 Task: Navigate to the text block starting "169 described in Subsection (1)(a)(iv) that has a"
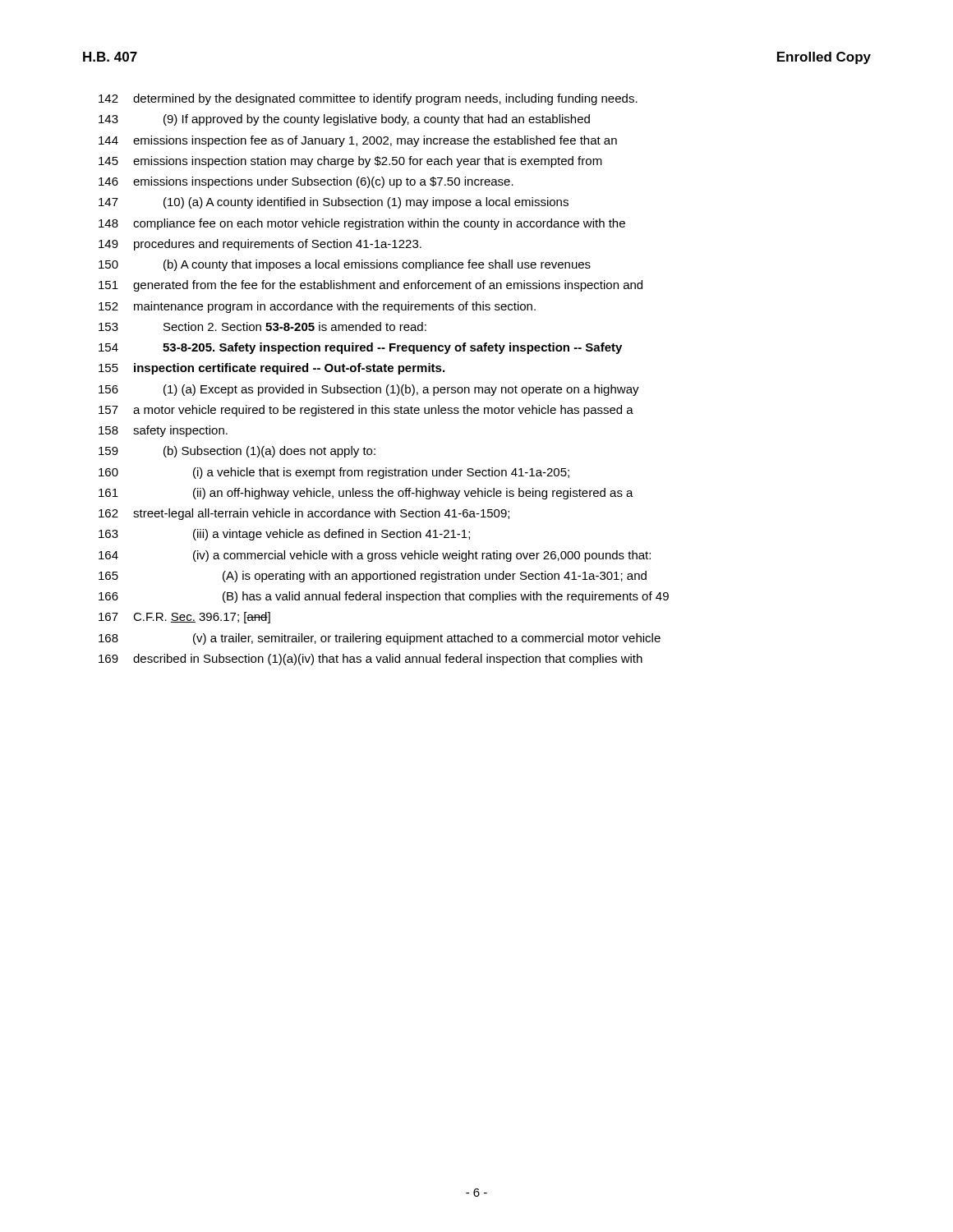pyautogui.click(x=476, y=658)
